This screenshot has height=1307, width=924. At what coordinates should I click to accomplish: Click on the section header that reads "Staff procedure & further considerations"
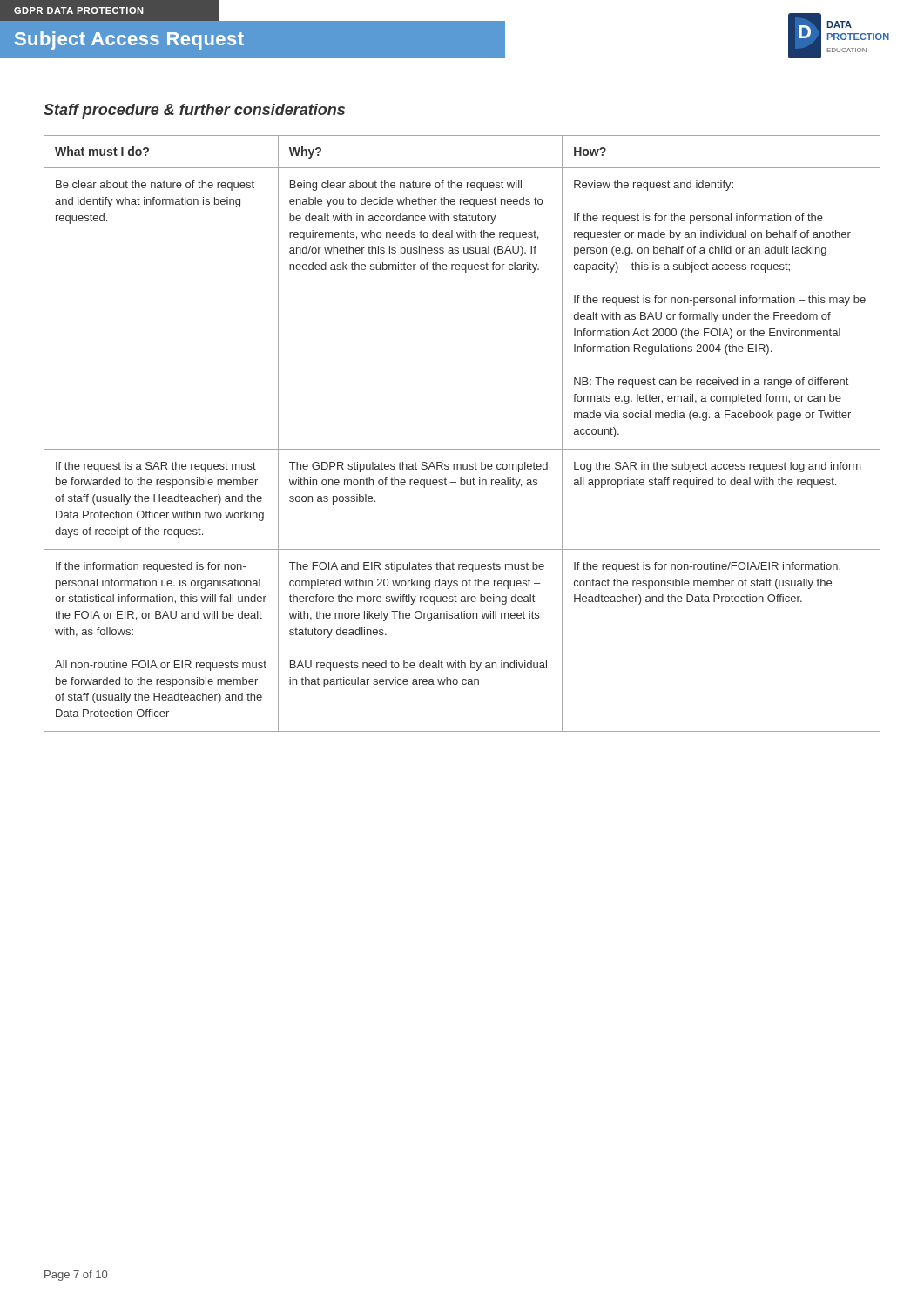195,110
